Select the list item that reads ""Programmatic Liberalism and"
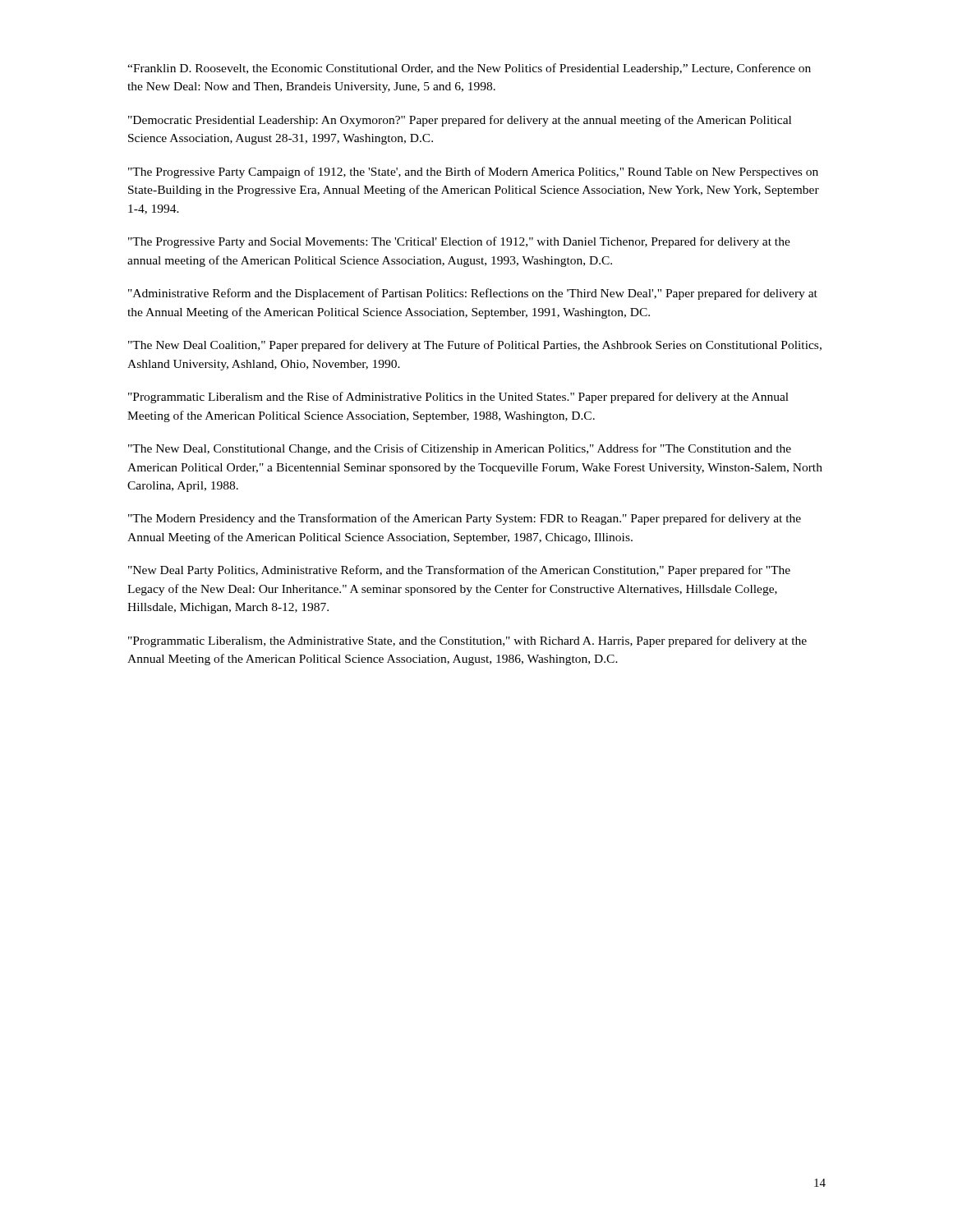This screenshot has height=1232, width=953. click(x=458, y=406)
